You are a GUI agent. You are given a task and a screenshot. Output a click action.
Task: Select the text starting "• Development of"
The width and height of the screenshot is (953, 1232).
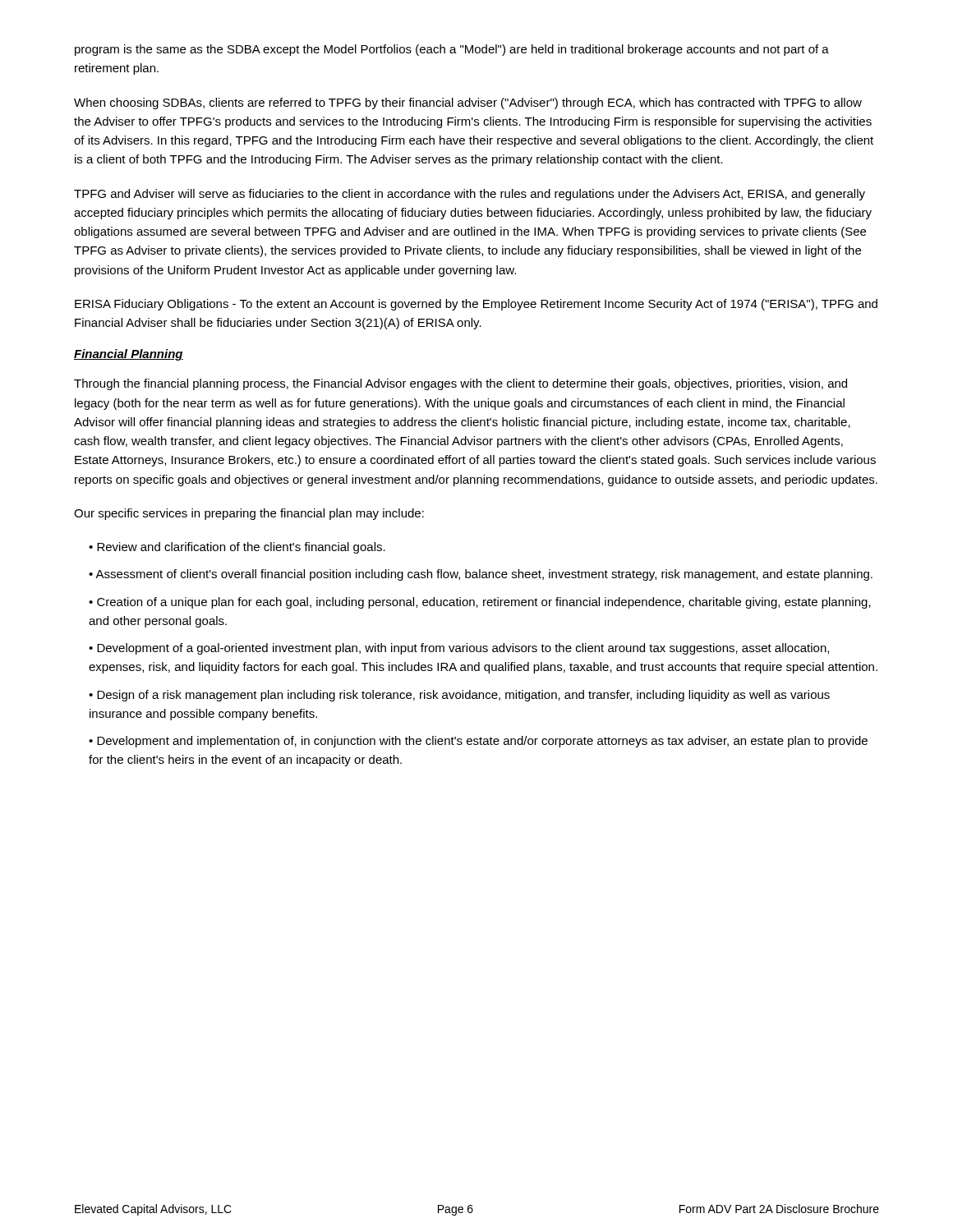point(484,657)
